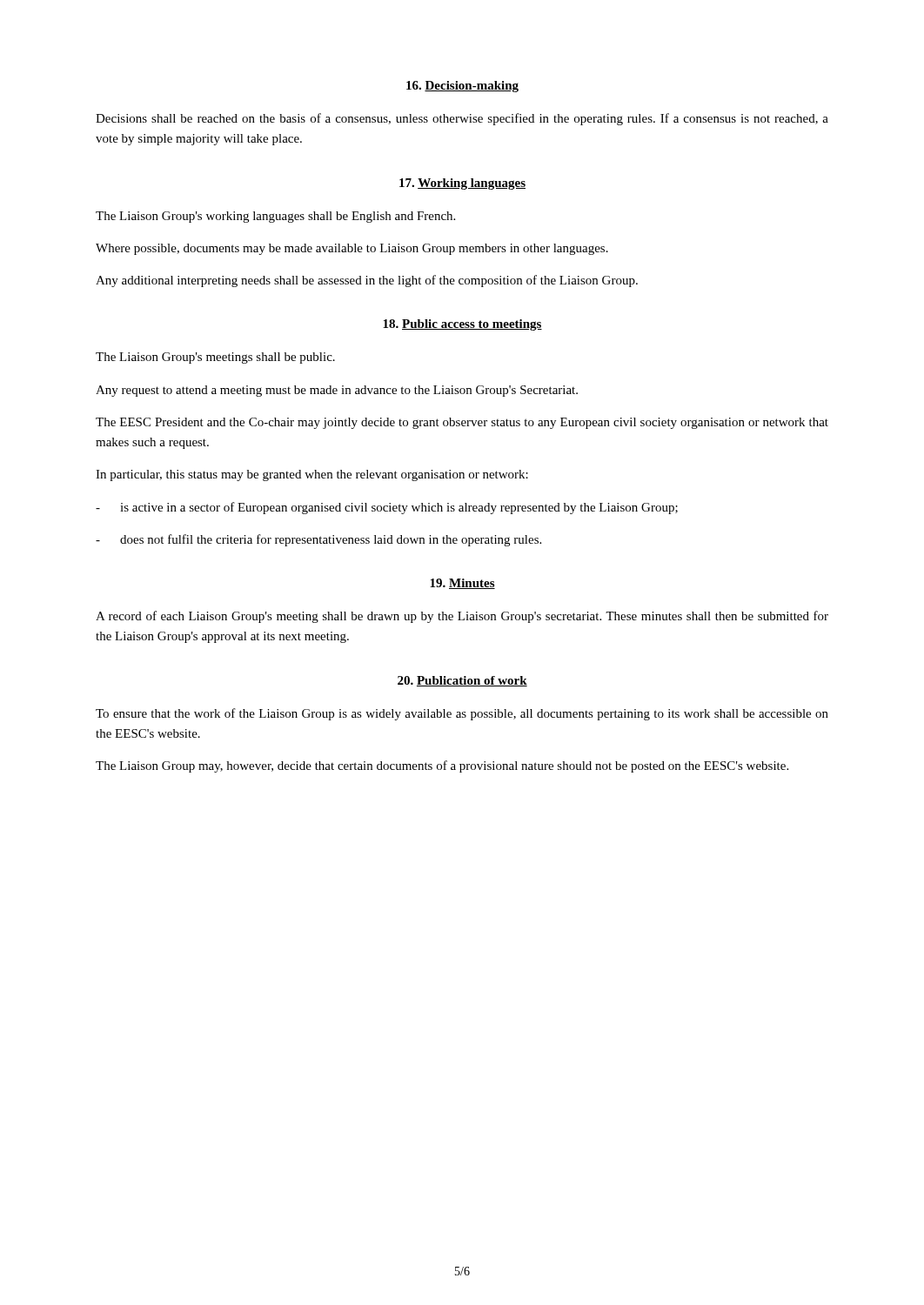Where is the passage that starts "- is active in a sector of"?
This screenshot has width=924, height=1305.
point(462,507)
